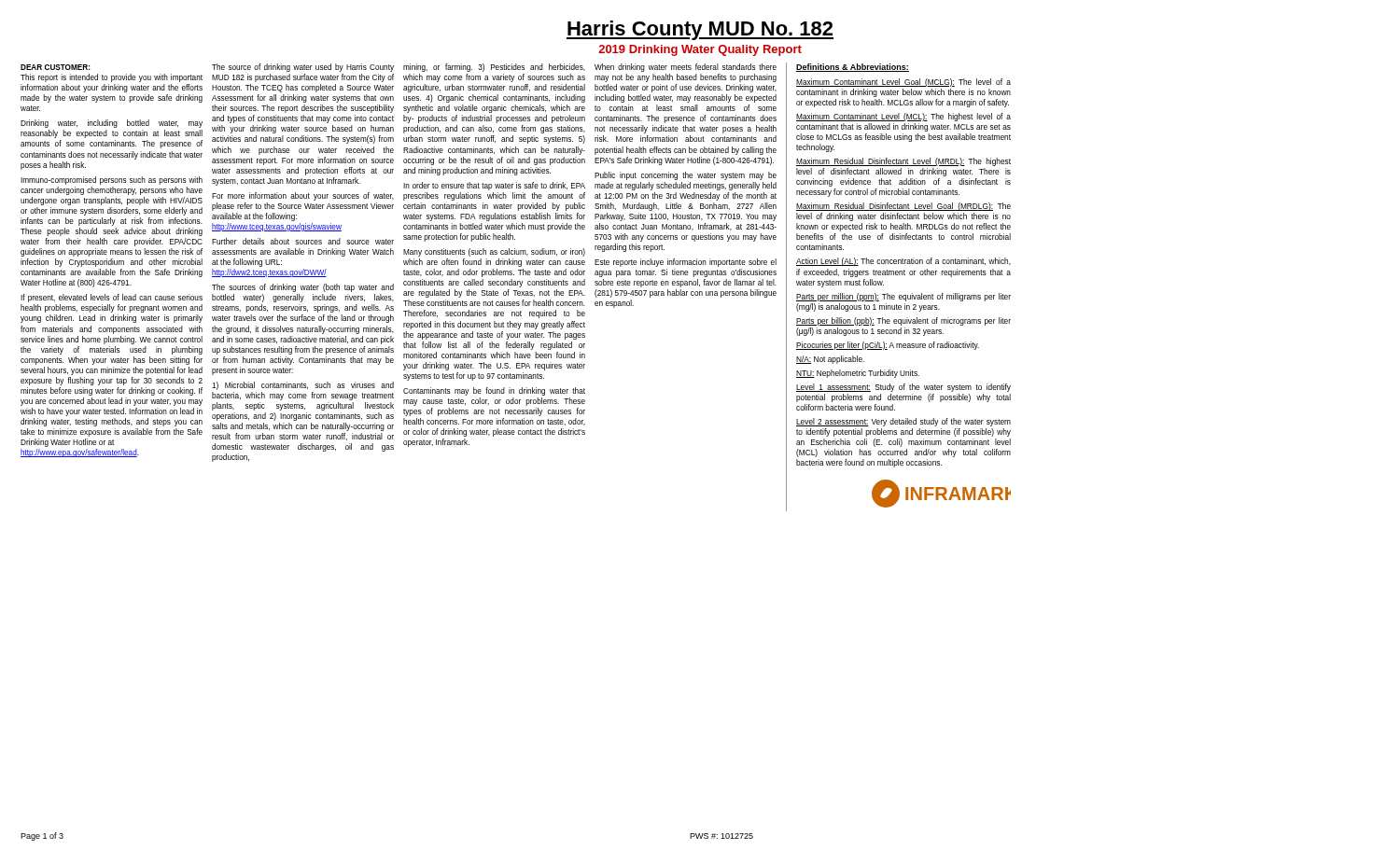This screenshot has width=1400, height=850.
Task: Point to the block beginning "DEAR CUSTOMER: This report is"
Action: pyautogui.click(x=112, y=260)
